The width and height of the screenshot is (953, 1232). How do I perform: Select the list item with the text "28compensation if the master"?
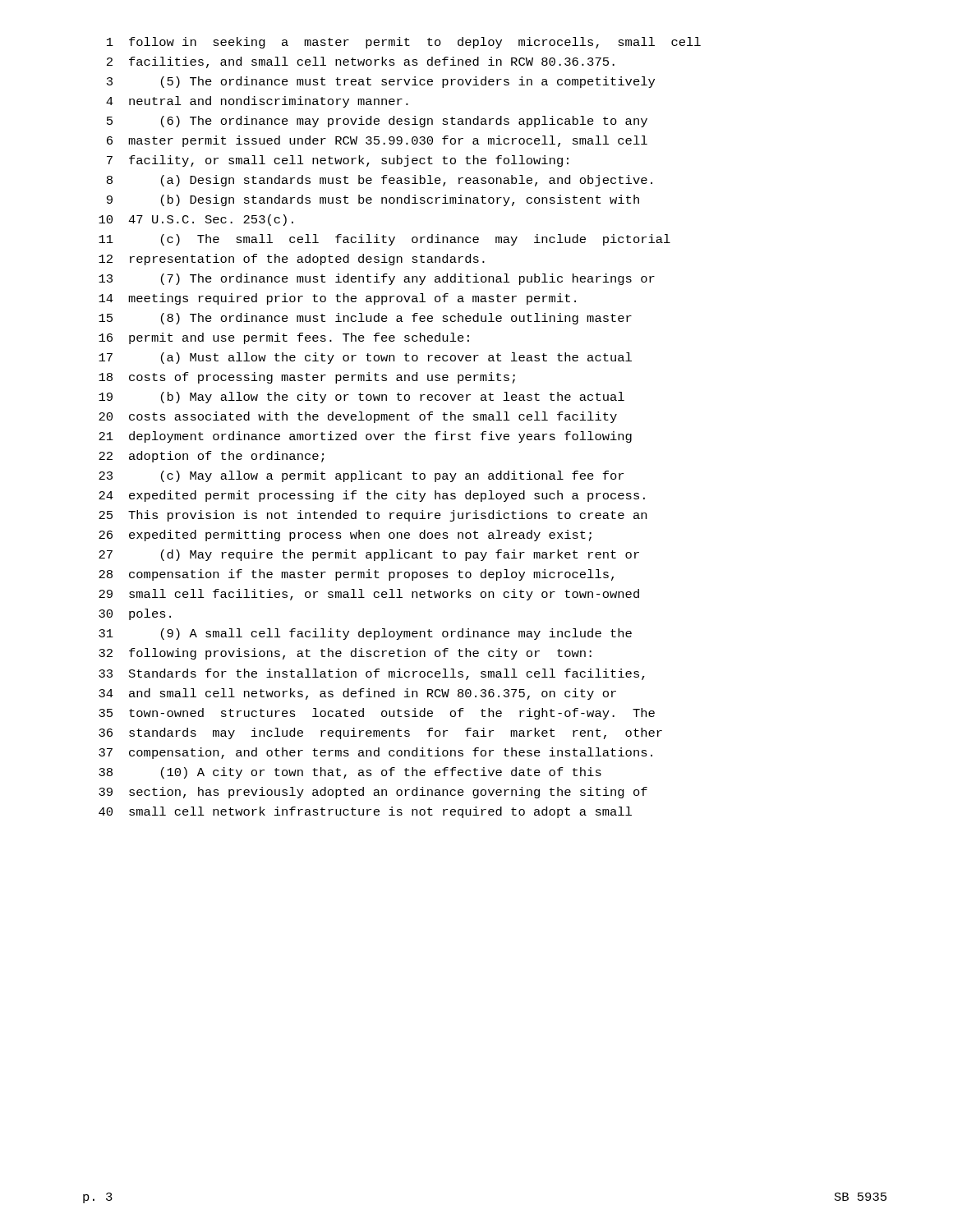tap(485, 575)
